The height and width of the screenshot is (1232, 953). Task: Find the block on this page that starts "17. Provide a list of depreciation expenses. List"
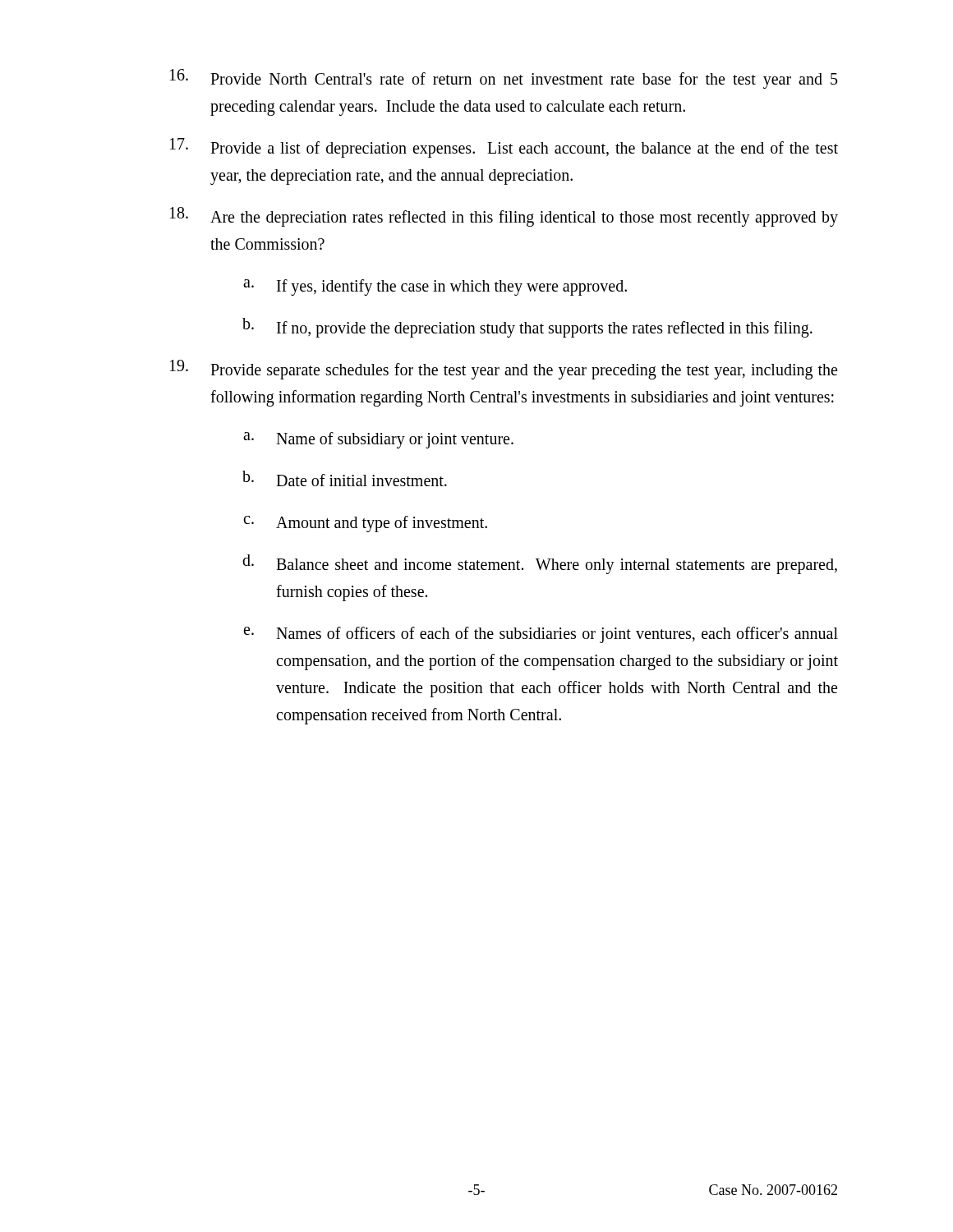point(476,162)
